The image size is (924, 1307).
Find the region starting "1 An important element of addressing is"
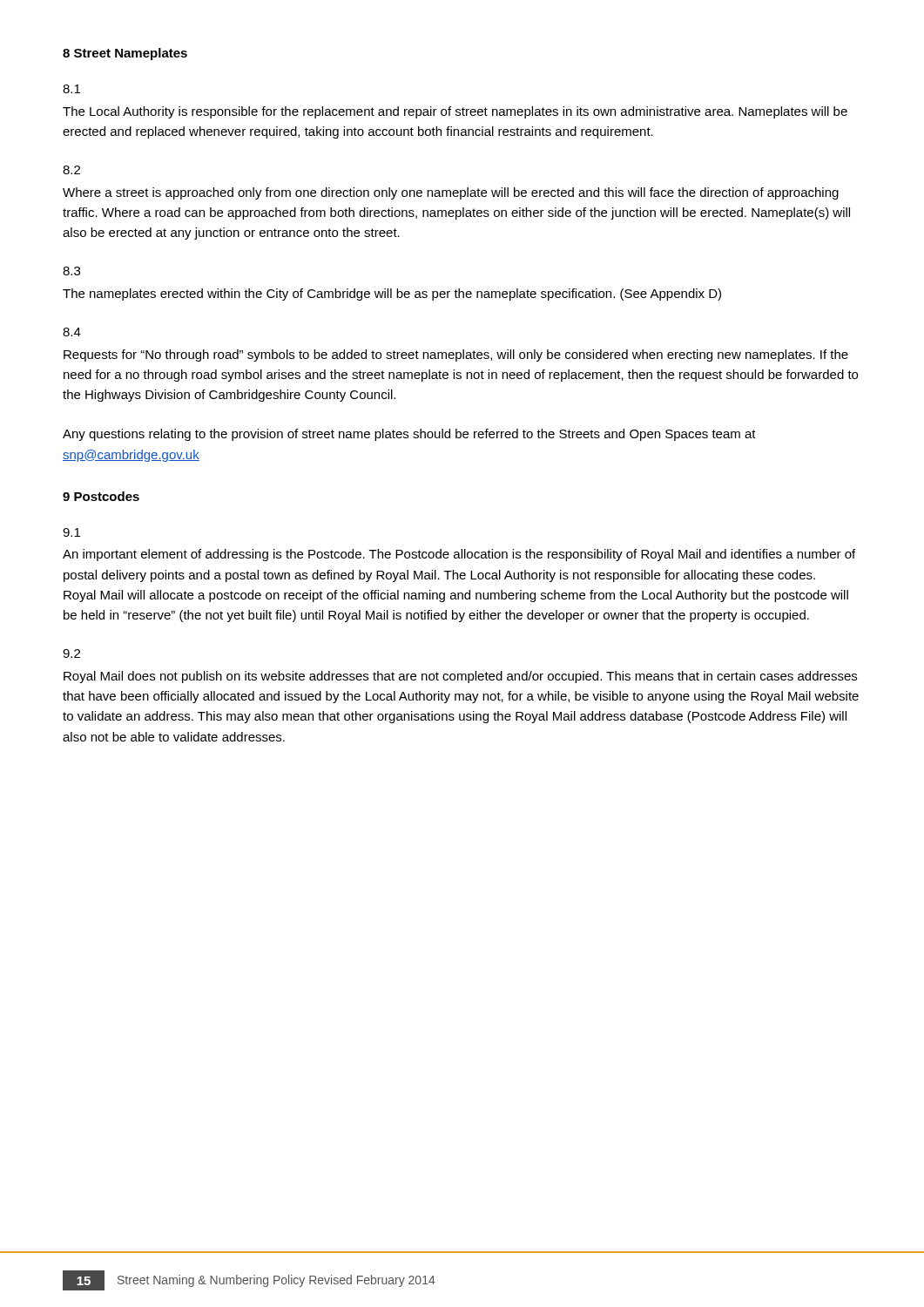[x=462, y=574]
